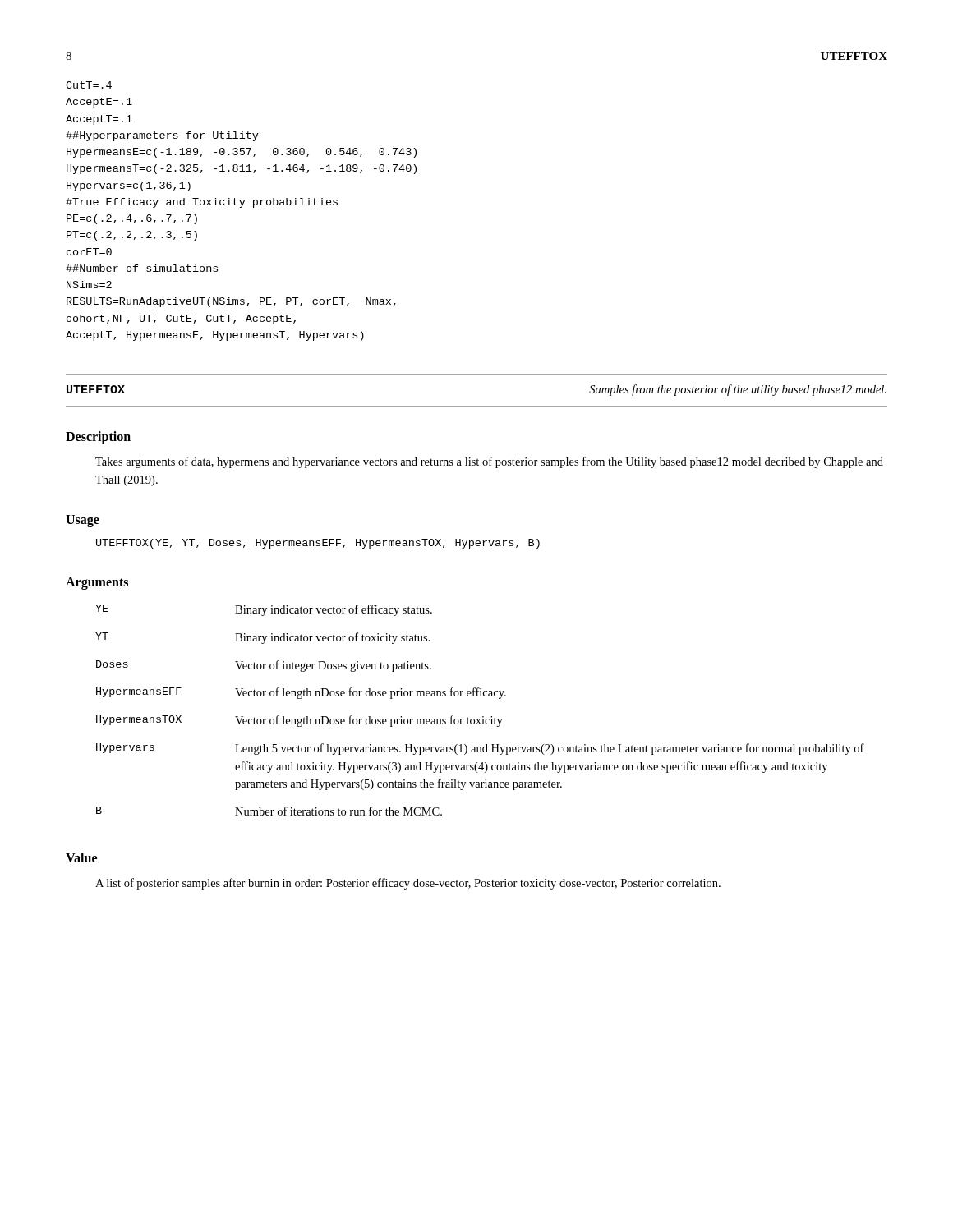
Task: Select the passage starting "Takes arguments of"
Action: click(x=489, y=471)
